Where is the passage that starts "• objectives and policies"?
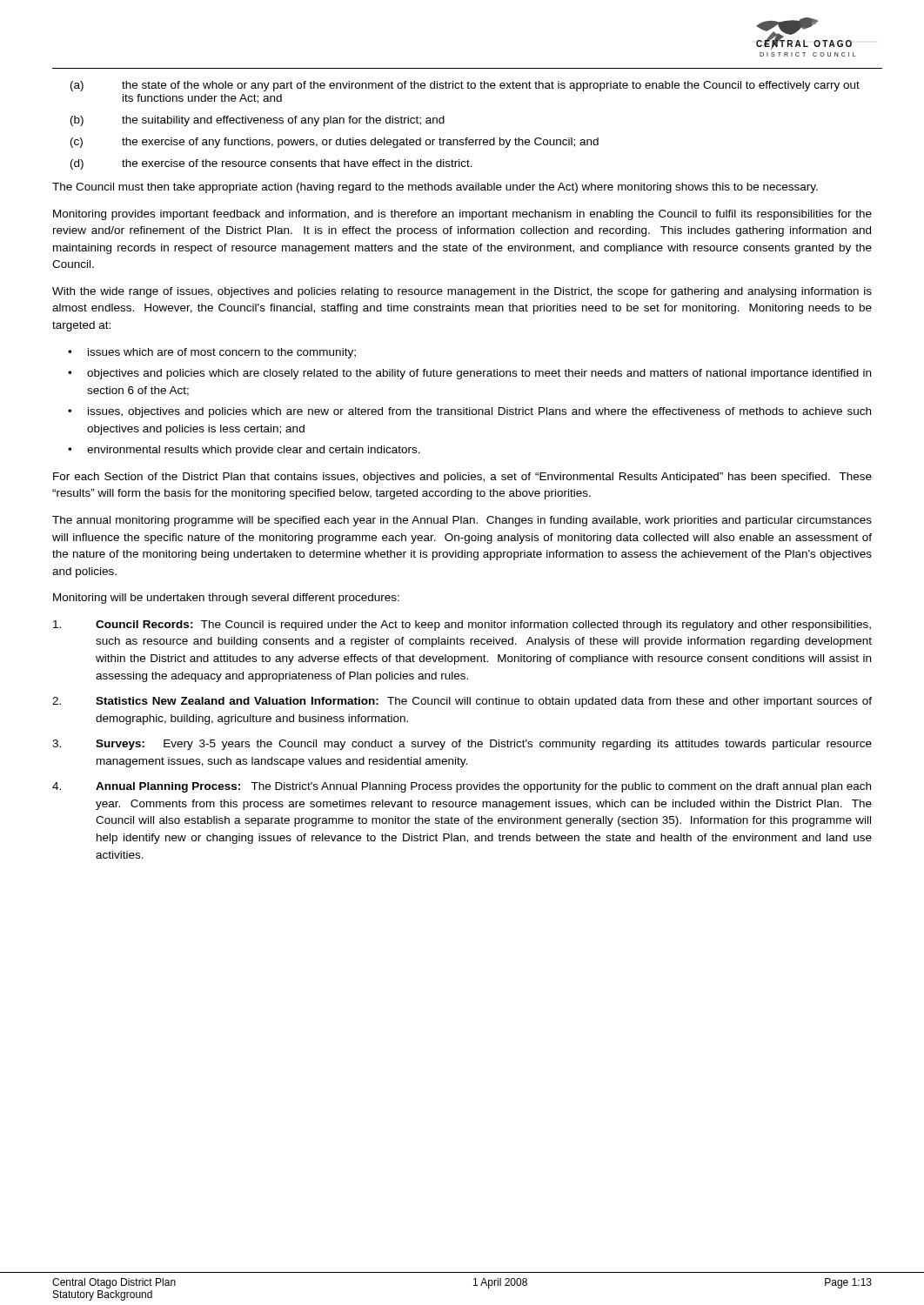The height and width of the screenshot is (1305, 924). (x=462, y=382)
